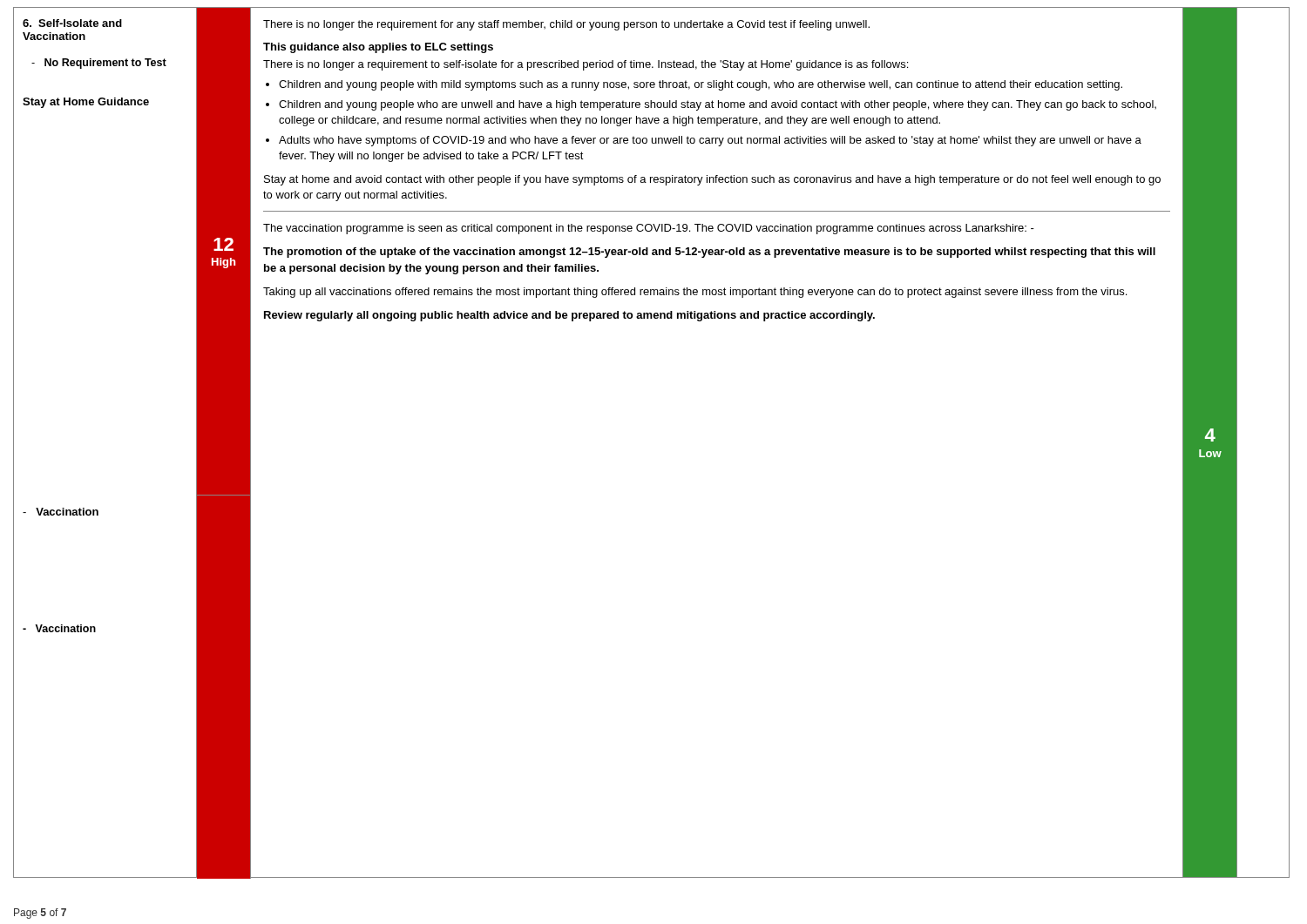This screenshot has height=924, width=1307.
Task: Find the text starting "There is no longer a"
Action: (x=586, y=64)
